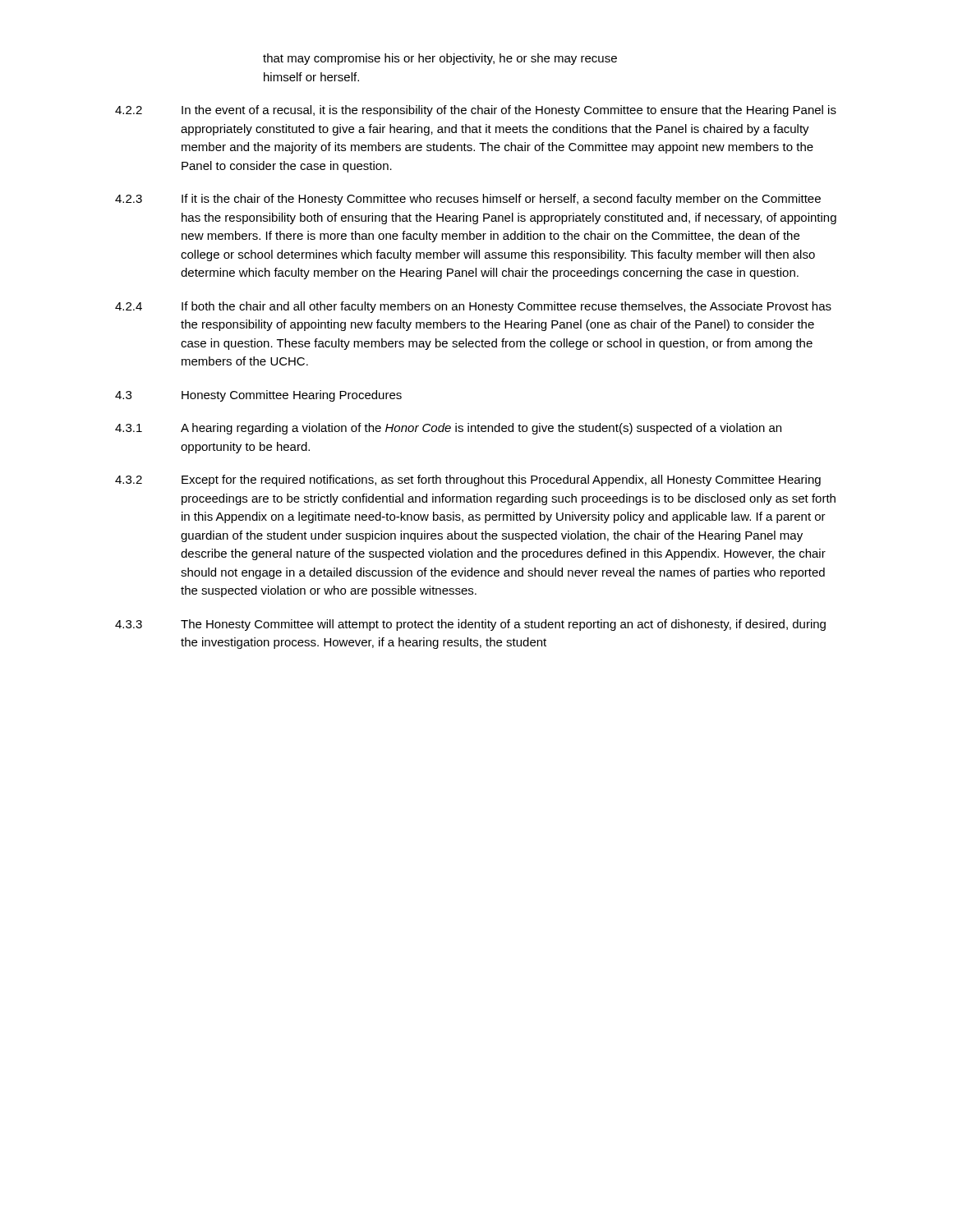Click the passage that begins "that may compromise his or"

pos(440,67)
